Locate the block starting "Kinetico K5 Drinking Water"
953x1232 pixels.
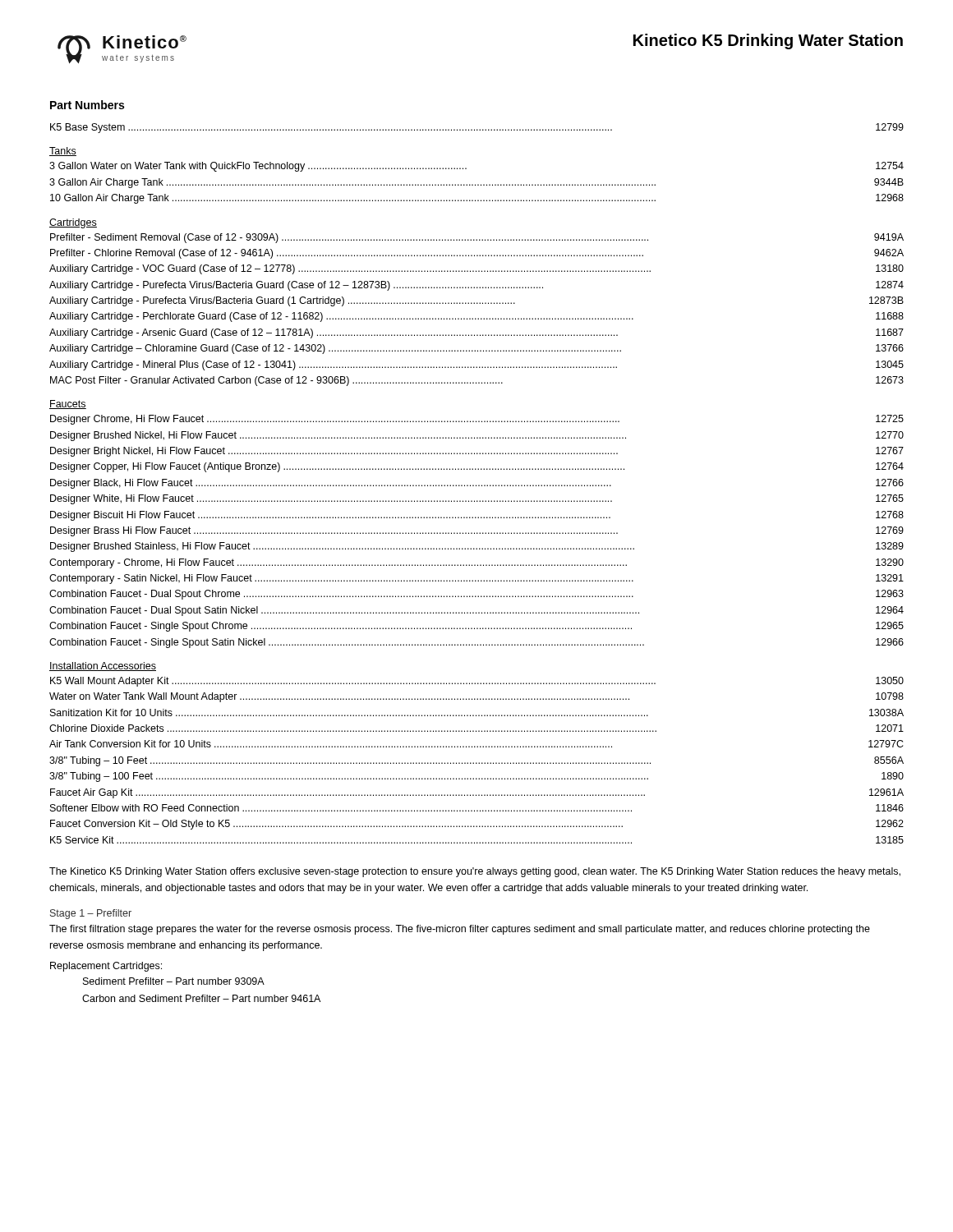[x=768, y=40]
